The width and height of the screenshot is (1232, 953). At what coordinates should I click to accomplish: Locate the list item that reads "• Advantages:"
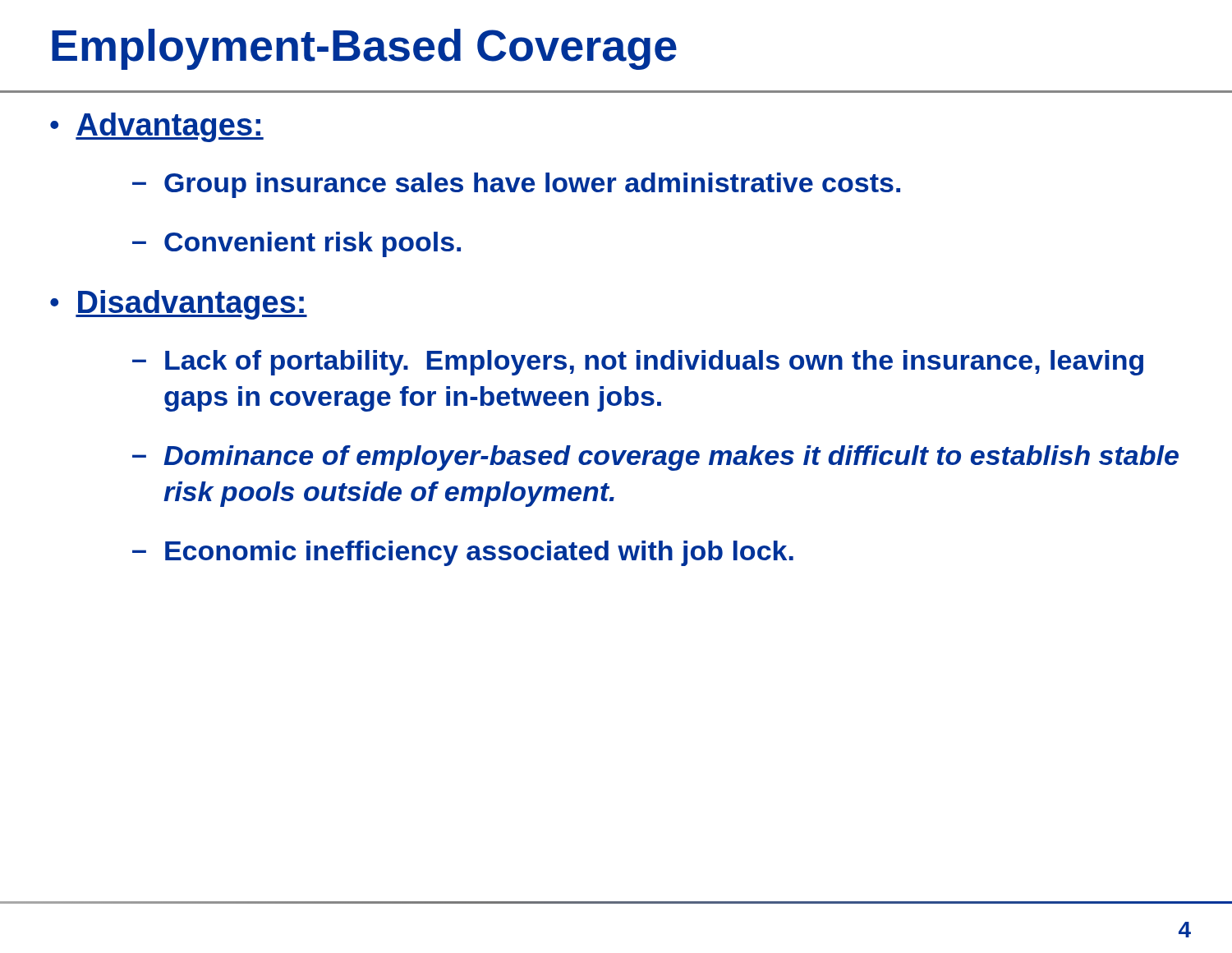[156, 126]
